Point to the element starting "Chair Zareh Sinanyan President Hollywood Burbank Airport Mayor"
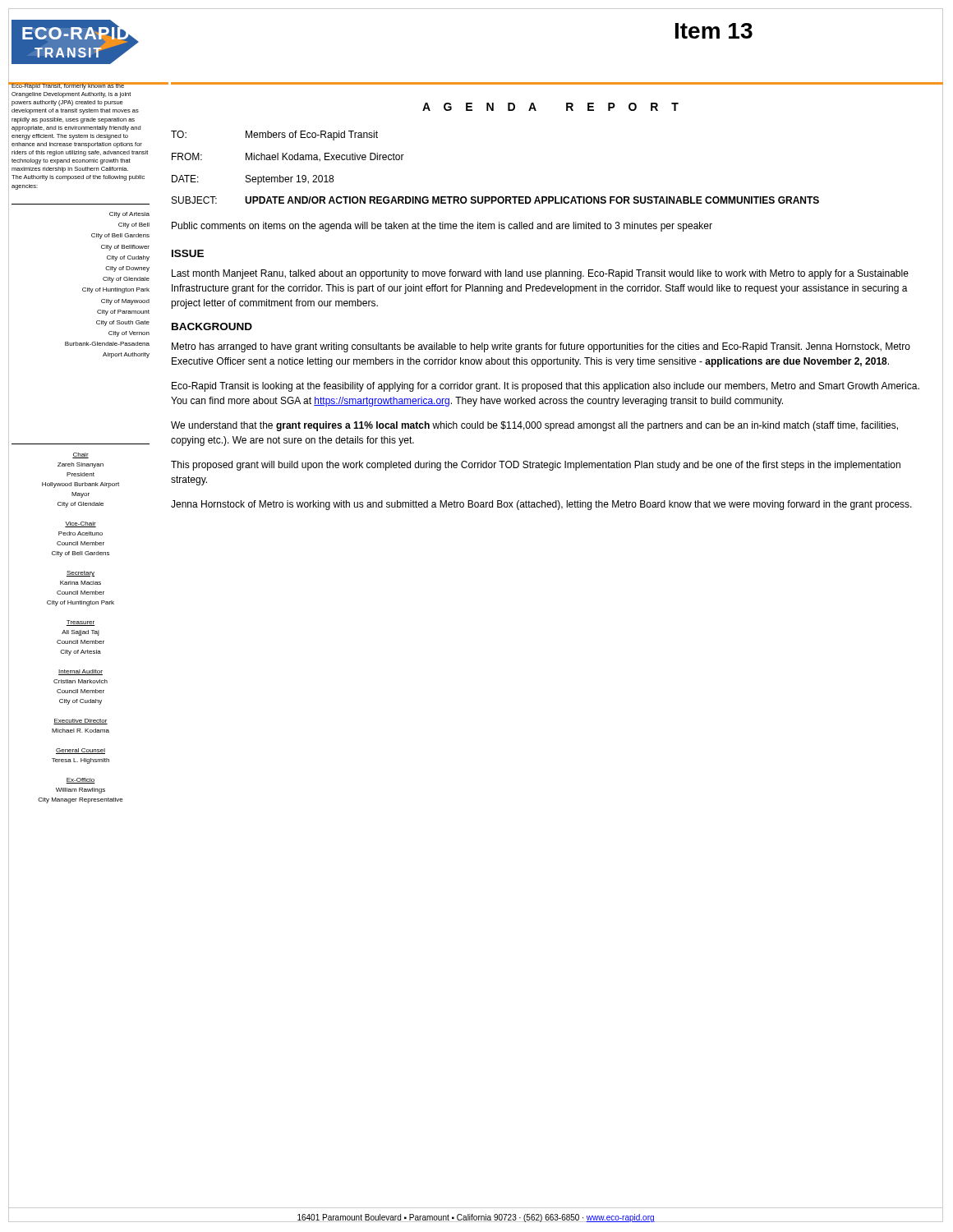This screenshot has width=953, height=1232. (x=80, y=627)
